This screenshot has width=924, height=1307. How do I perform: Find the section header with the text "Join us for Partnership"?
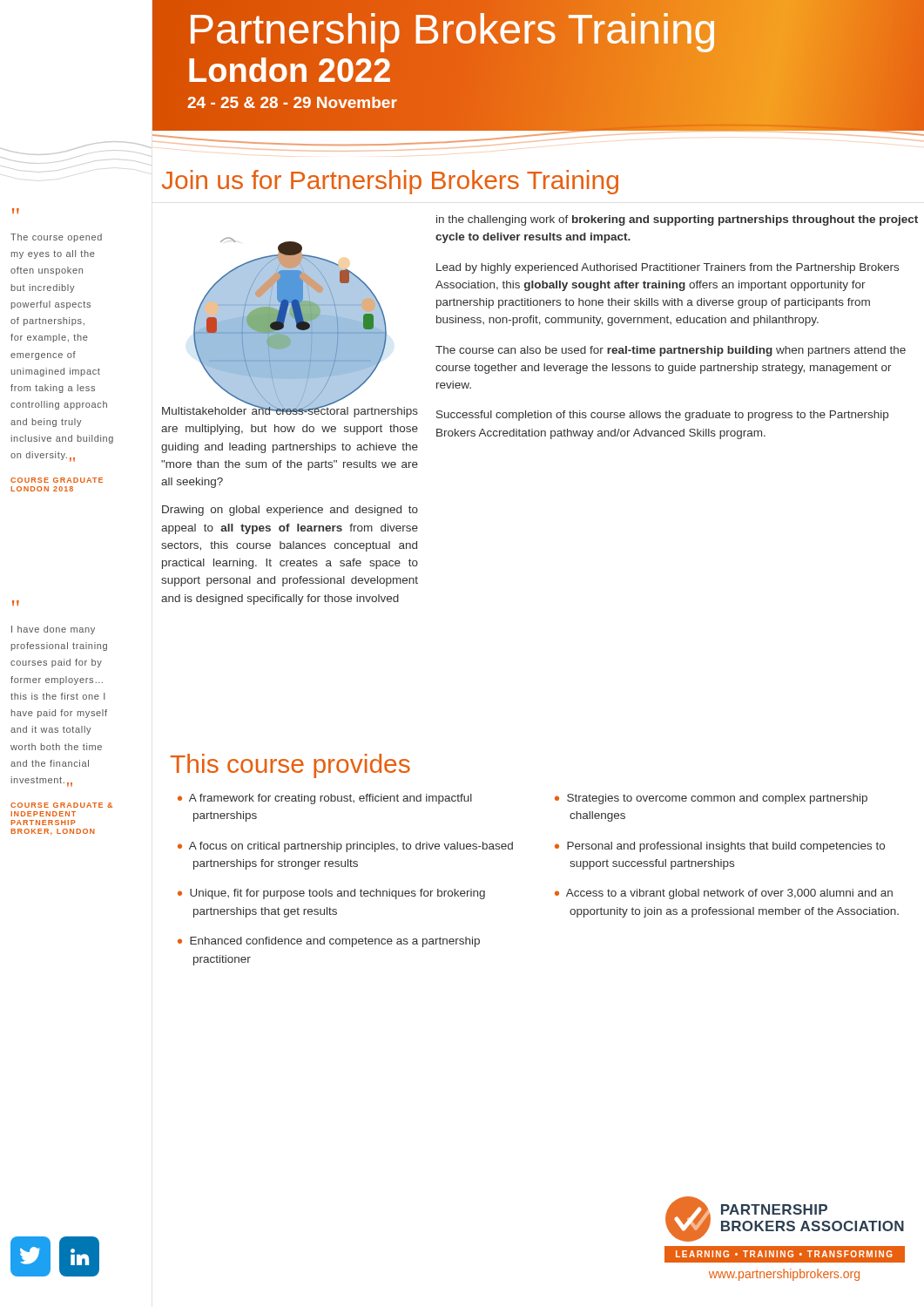391,180
